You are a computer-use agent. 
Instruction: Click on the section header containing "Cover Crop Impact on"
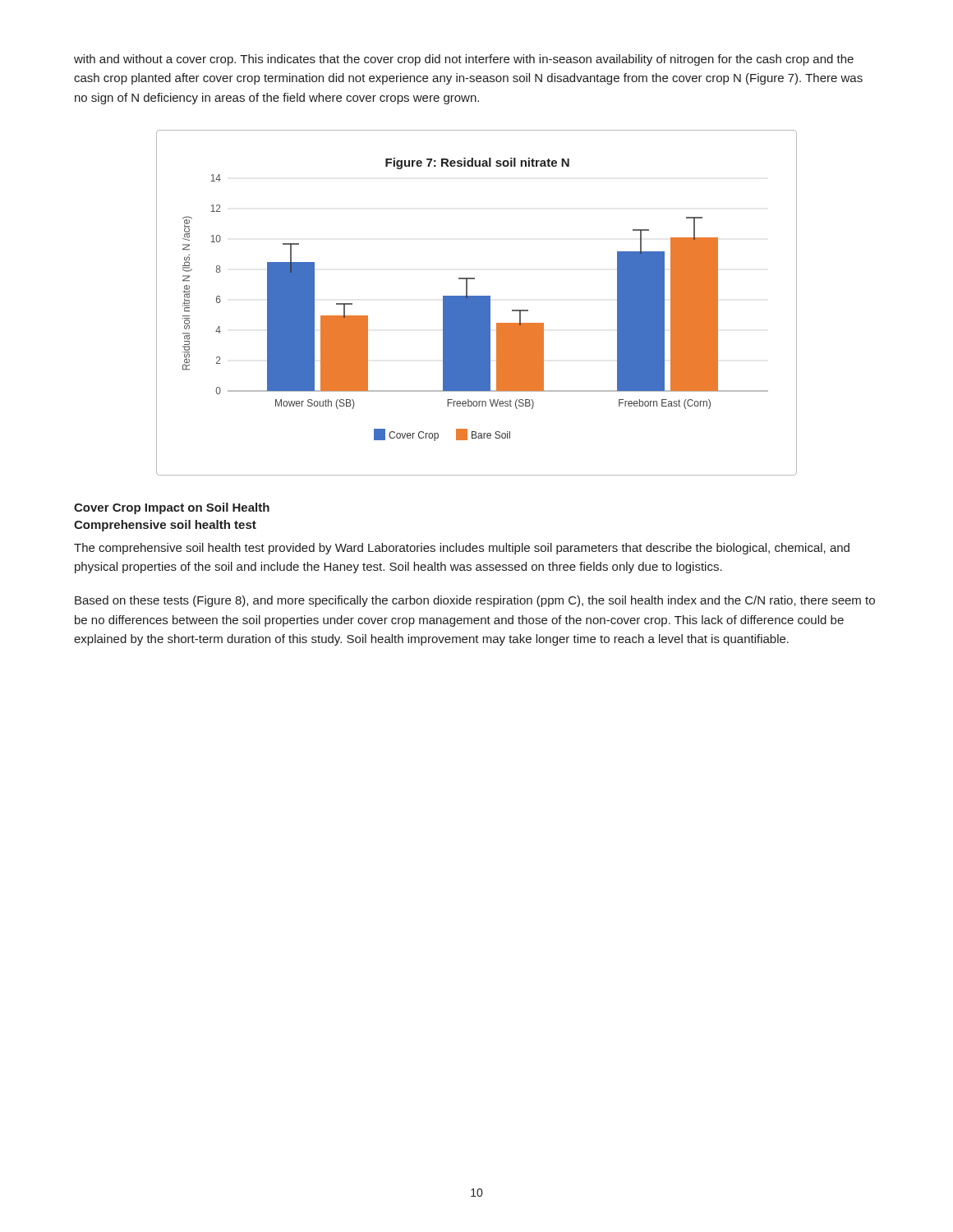click(172, 507)
